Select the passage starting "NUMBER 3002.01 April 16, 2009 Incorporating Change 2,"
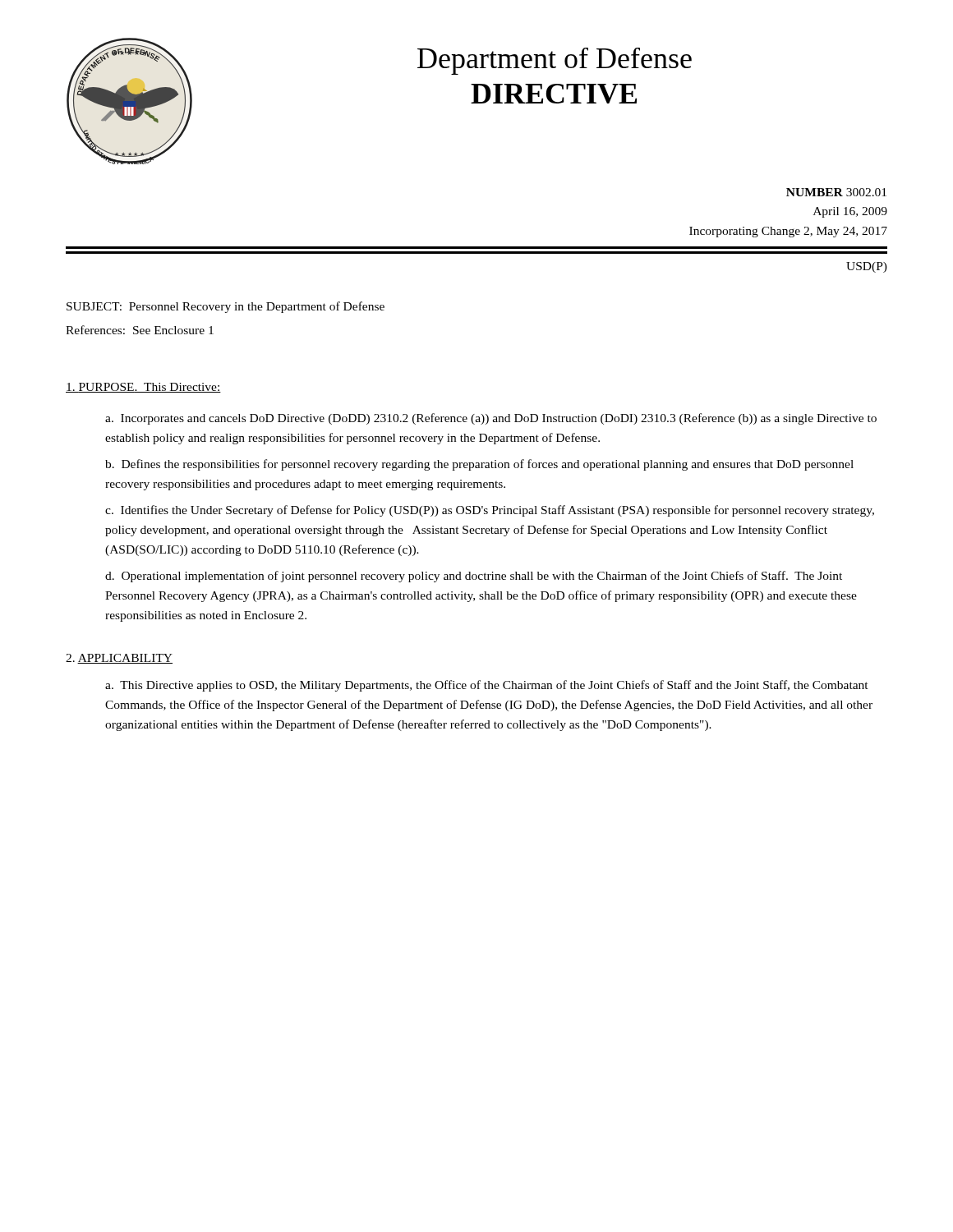Image resolution: width=953 pixels, height=1232 pixels. click(x=836, y=192)
